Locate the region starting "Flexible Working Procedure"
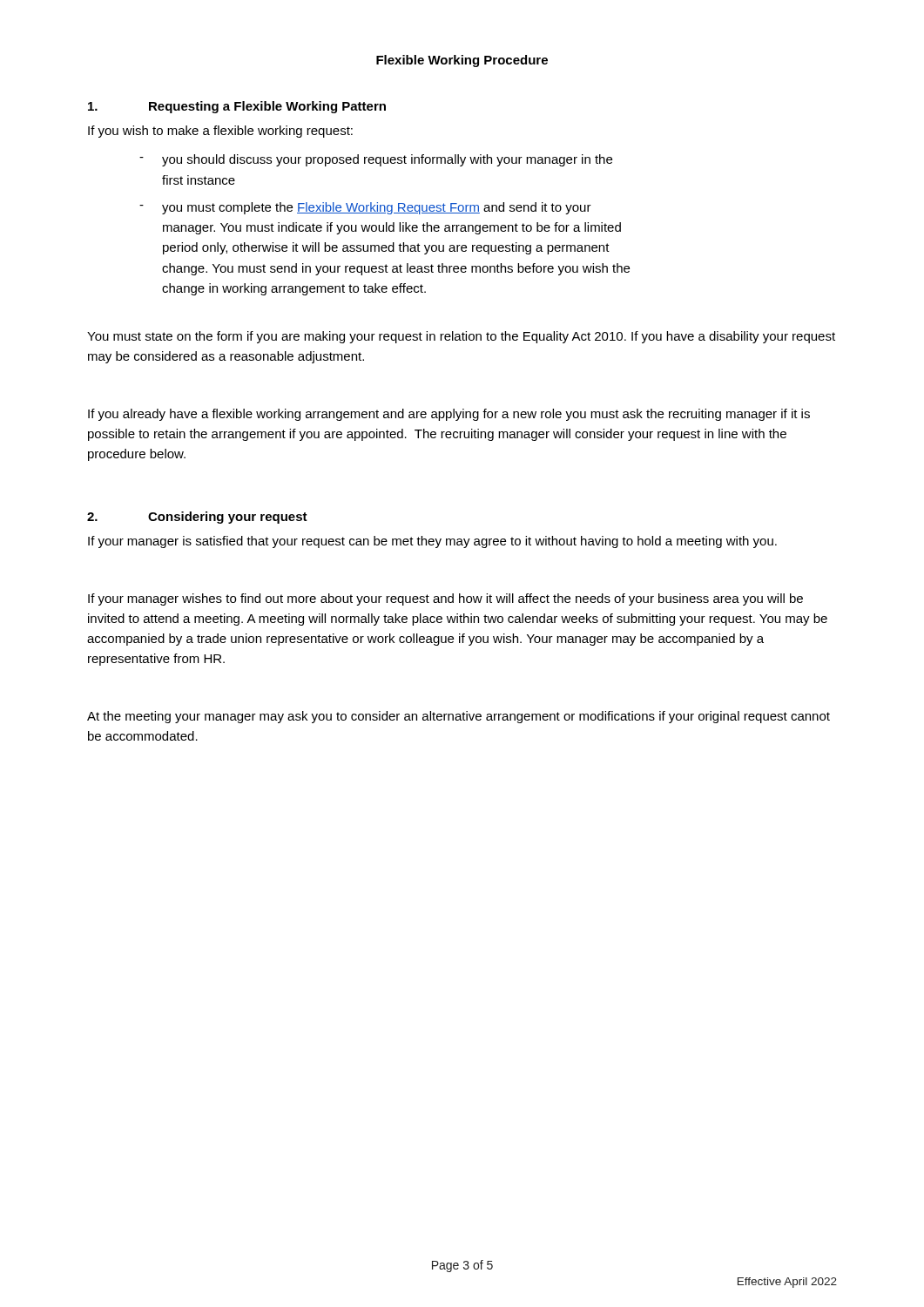The height and width of the screenshot is (1307, 924). click(x=462, y=60)
